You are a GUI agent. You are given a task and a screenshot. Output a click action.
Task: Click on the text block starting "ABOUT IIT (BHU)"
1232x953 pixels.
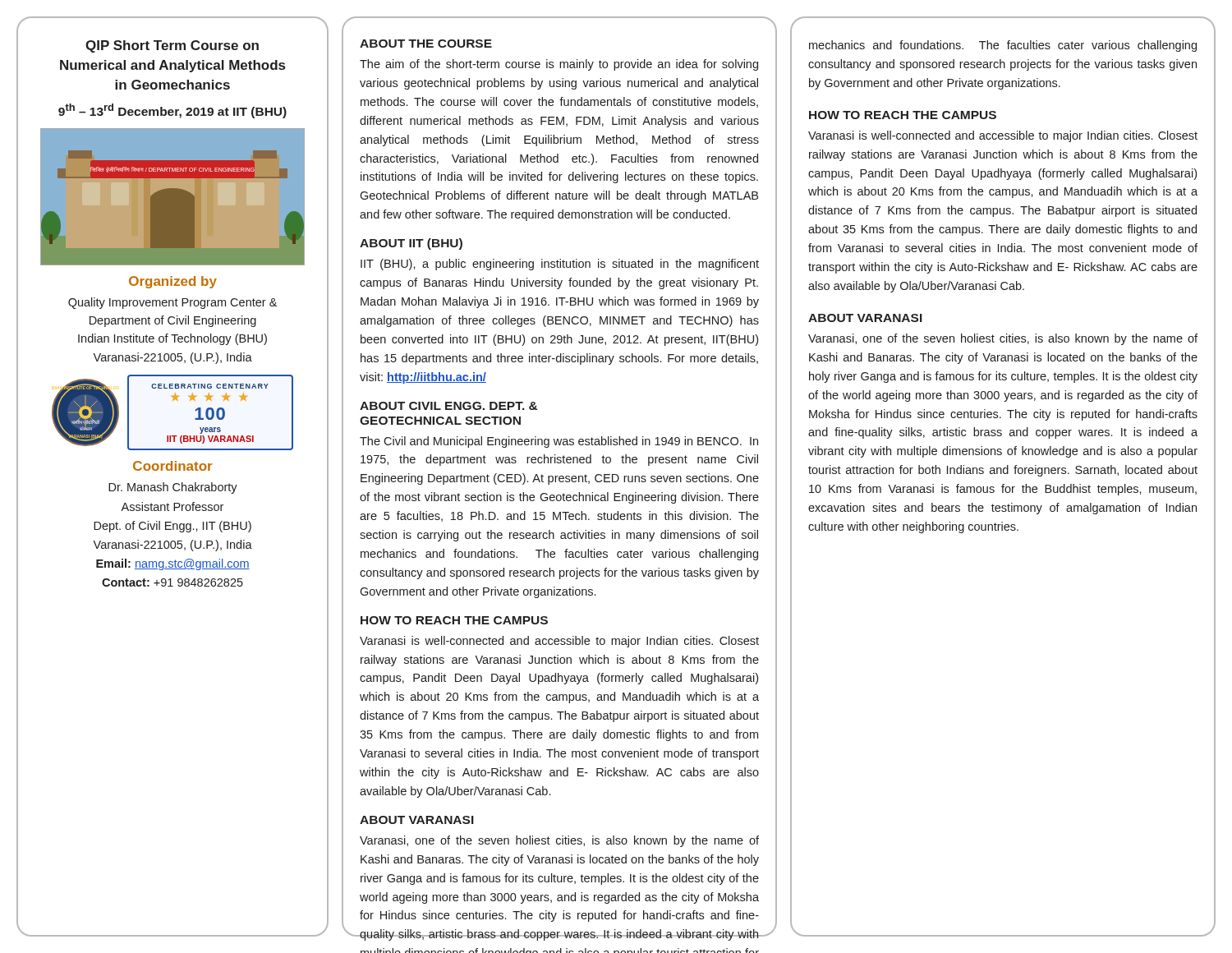pyautogui.click(x=411, y=243)
